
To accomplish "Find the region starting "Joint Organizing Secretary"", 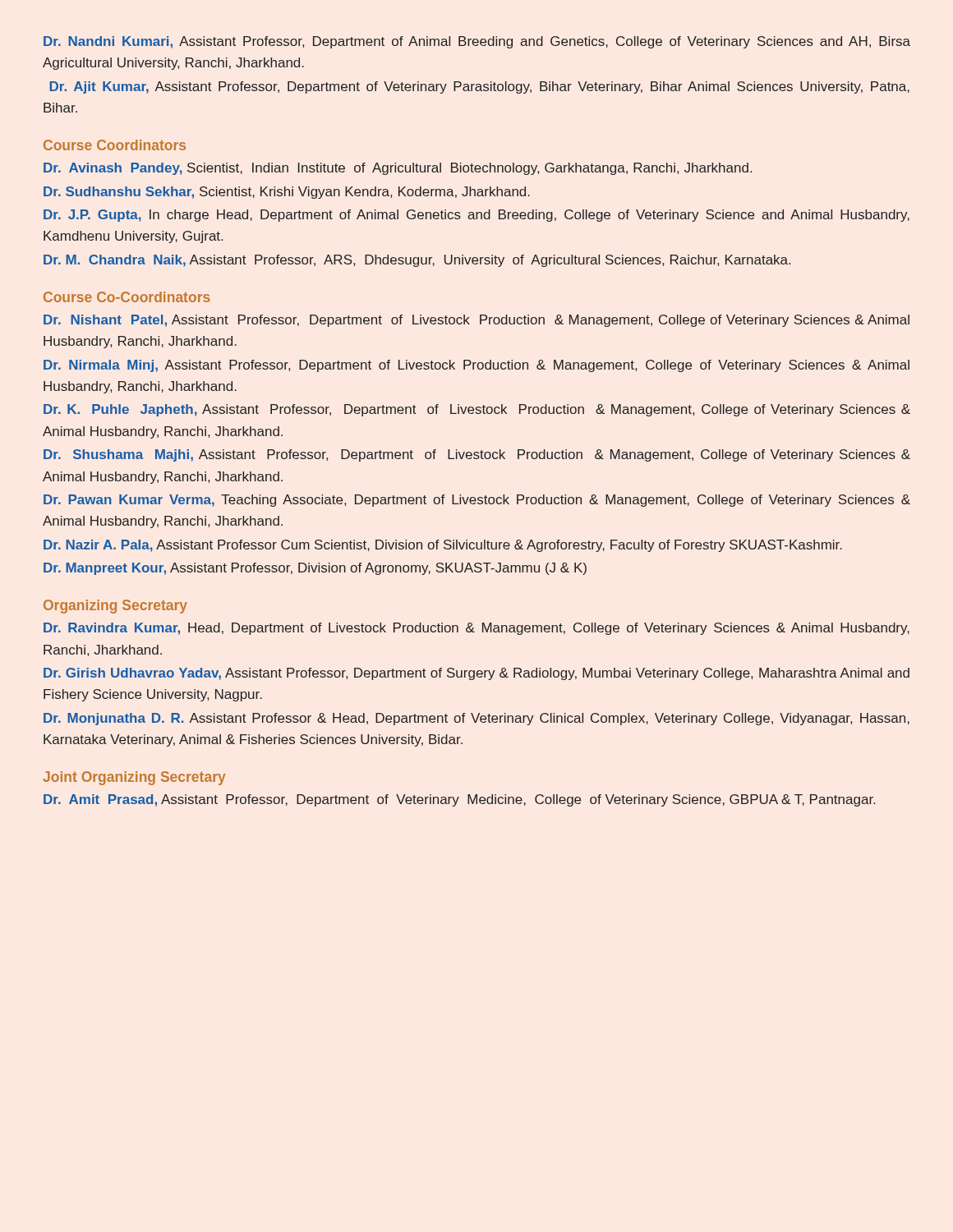I will pyautogui.click(x=134, y=777).
